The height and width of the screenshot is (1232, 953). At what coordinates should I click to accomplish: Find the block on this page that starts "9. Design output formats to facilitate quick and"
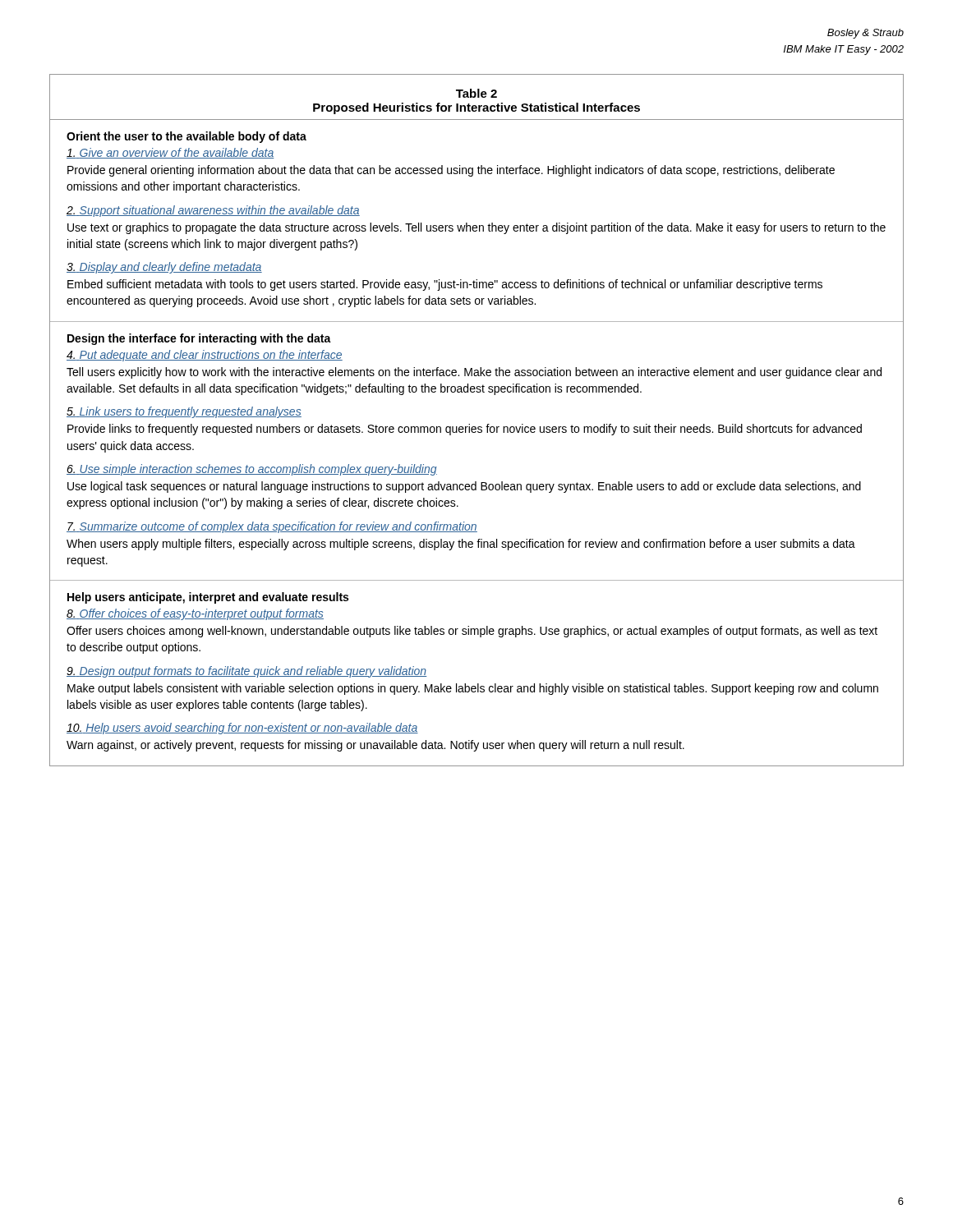pos(476,688)
